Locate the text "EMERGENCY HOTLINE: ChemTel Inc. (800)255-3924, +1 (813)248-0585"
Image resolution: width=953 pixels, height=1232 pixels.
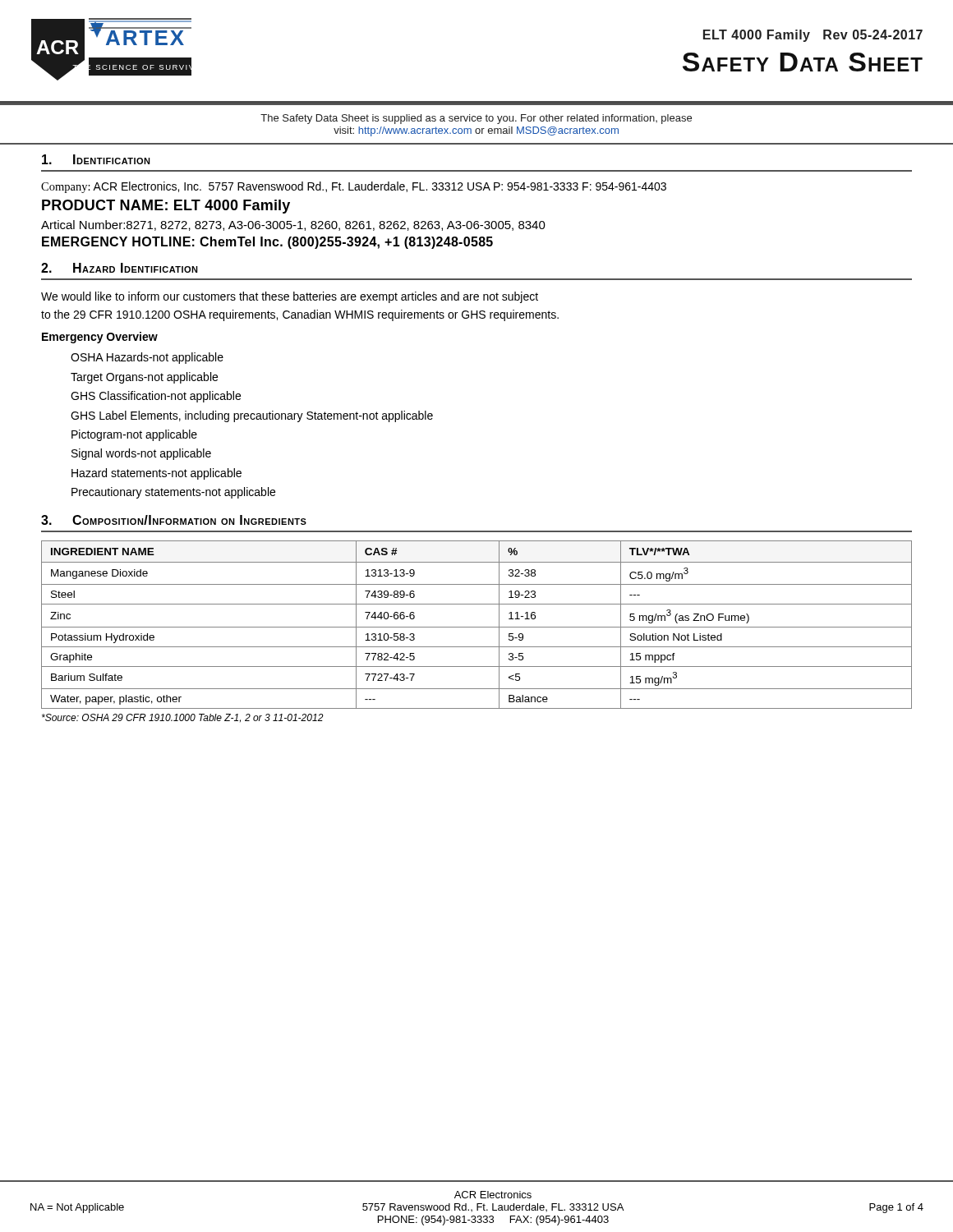tap(267, 242)
